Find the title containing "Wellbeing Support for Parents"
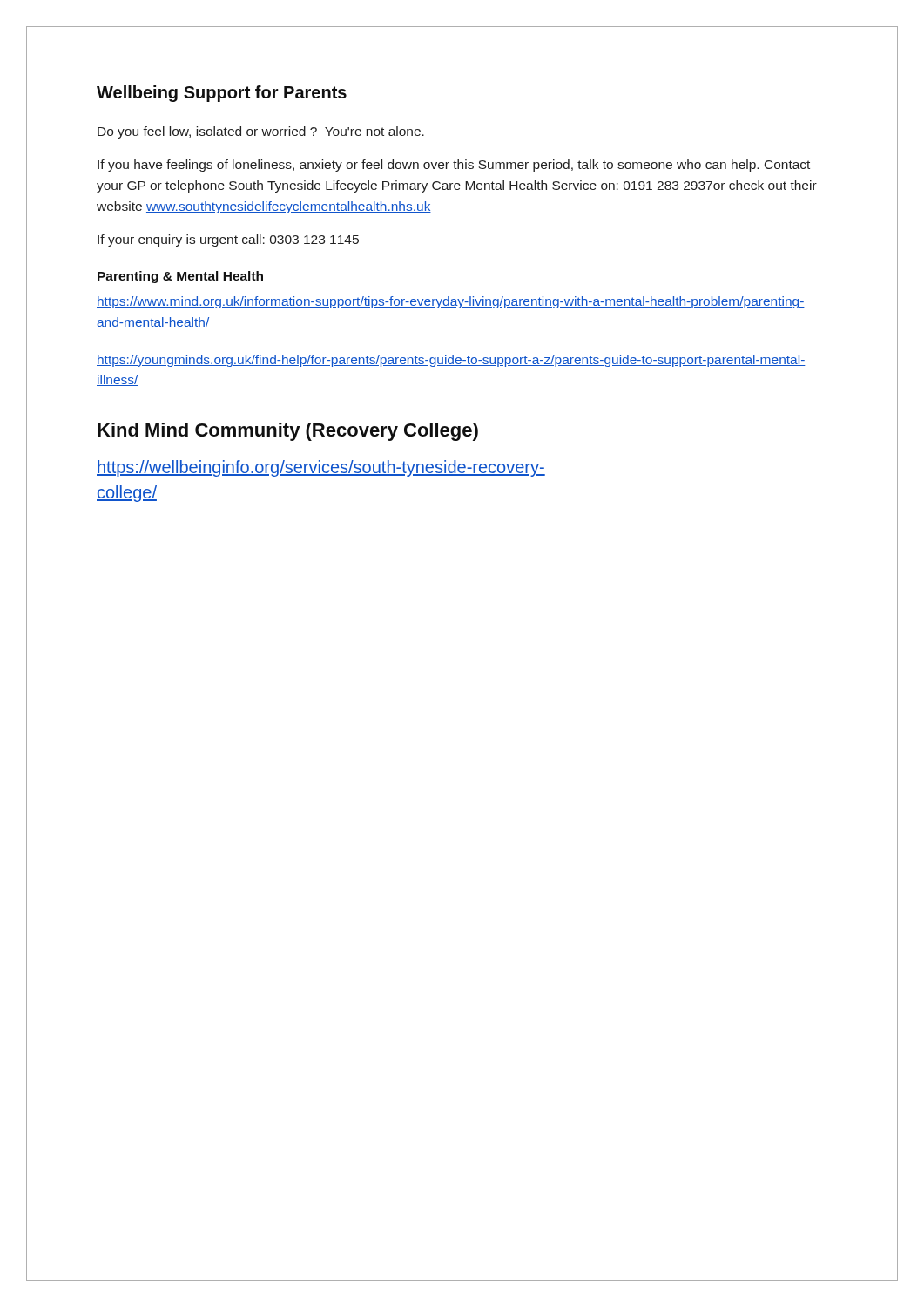This screenshot has height=1307, width=924. (222, 92)
